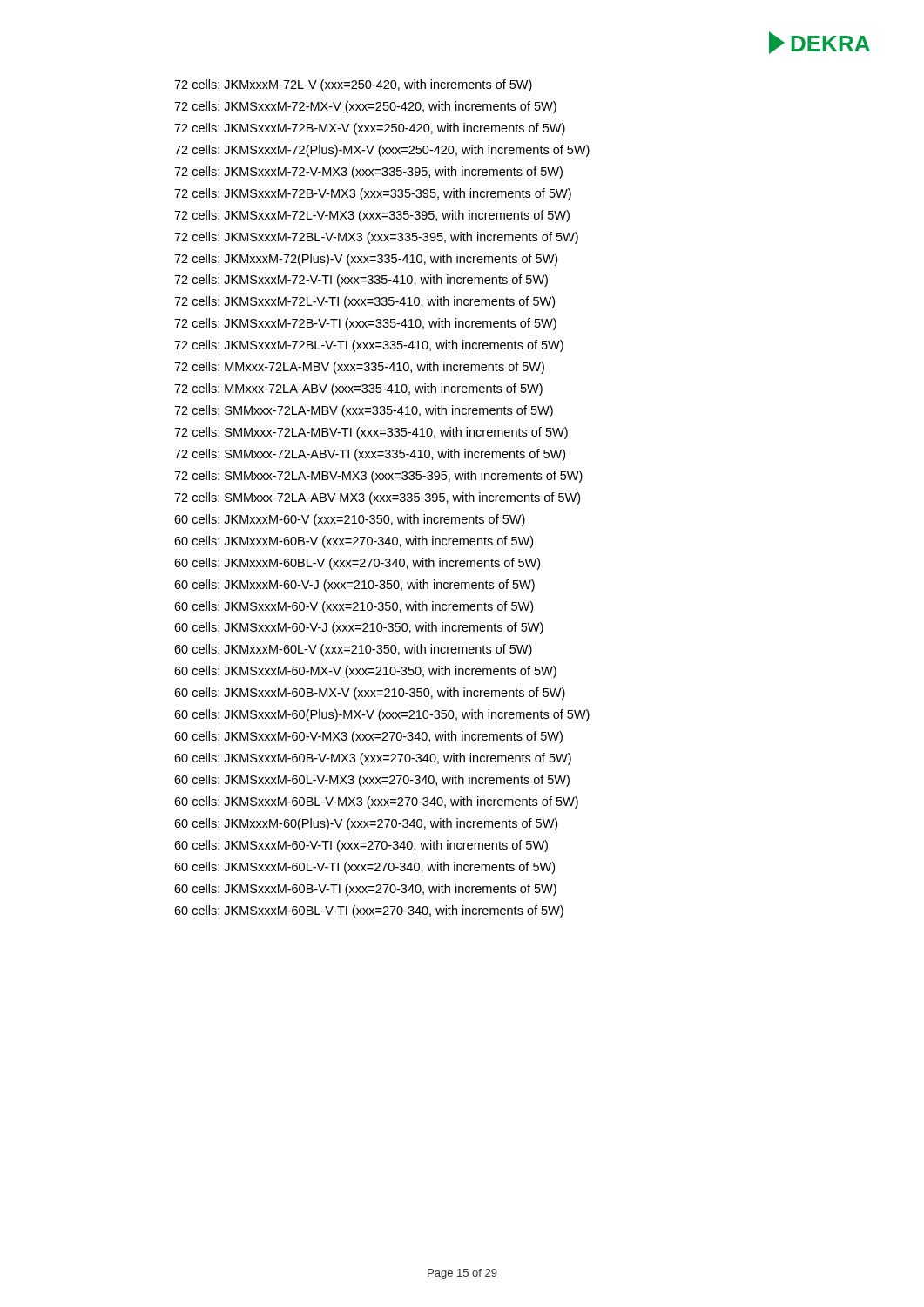Click the passage that begins "72 cells: SMMxxx-72LA-ABV-MX3"
924x1307 pixels.
tap(378, 497)
